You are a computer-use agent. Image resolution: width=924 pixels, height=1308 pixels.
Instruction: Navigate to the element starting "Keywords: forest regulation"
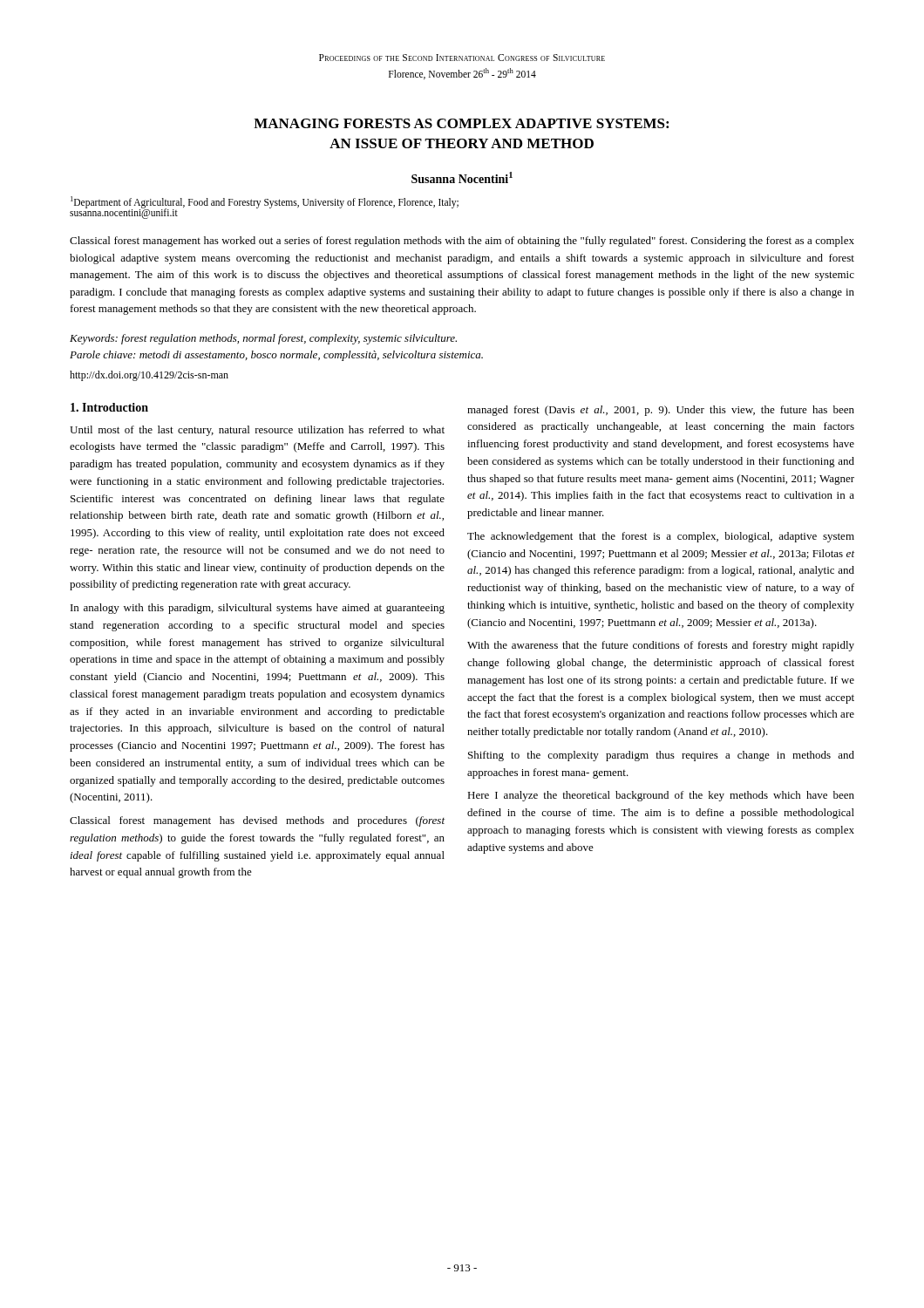click(277, 346)
